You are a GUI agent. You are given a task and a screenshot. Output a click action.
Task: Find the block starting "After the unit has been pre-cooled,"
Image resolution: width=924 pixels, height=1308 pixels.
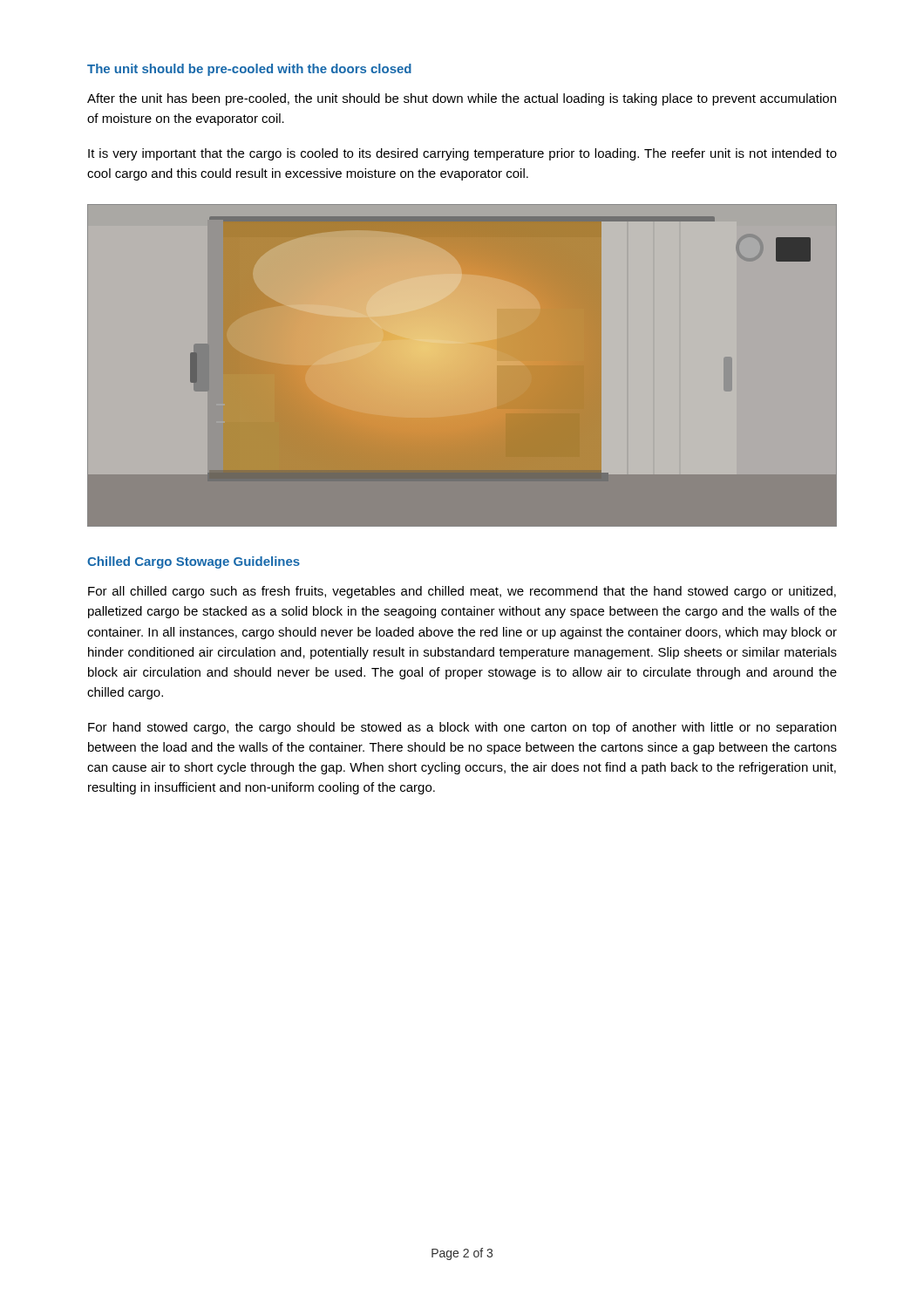pyautogui.click(x=462, y=108)
